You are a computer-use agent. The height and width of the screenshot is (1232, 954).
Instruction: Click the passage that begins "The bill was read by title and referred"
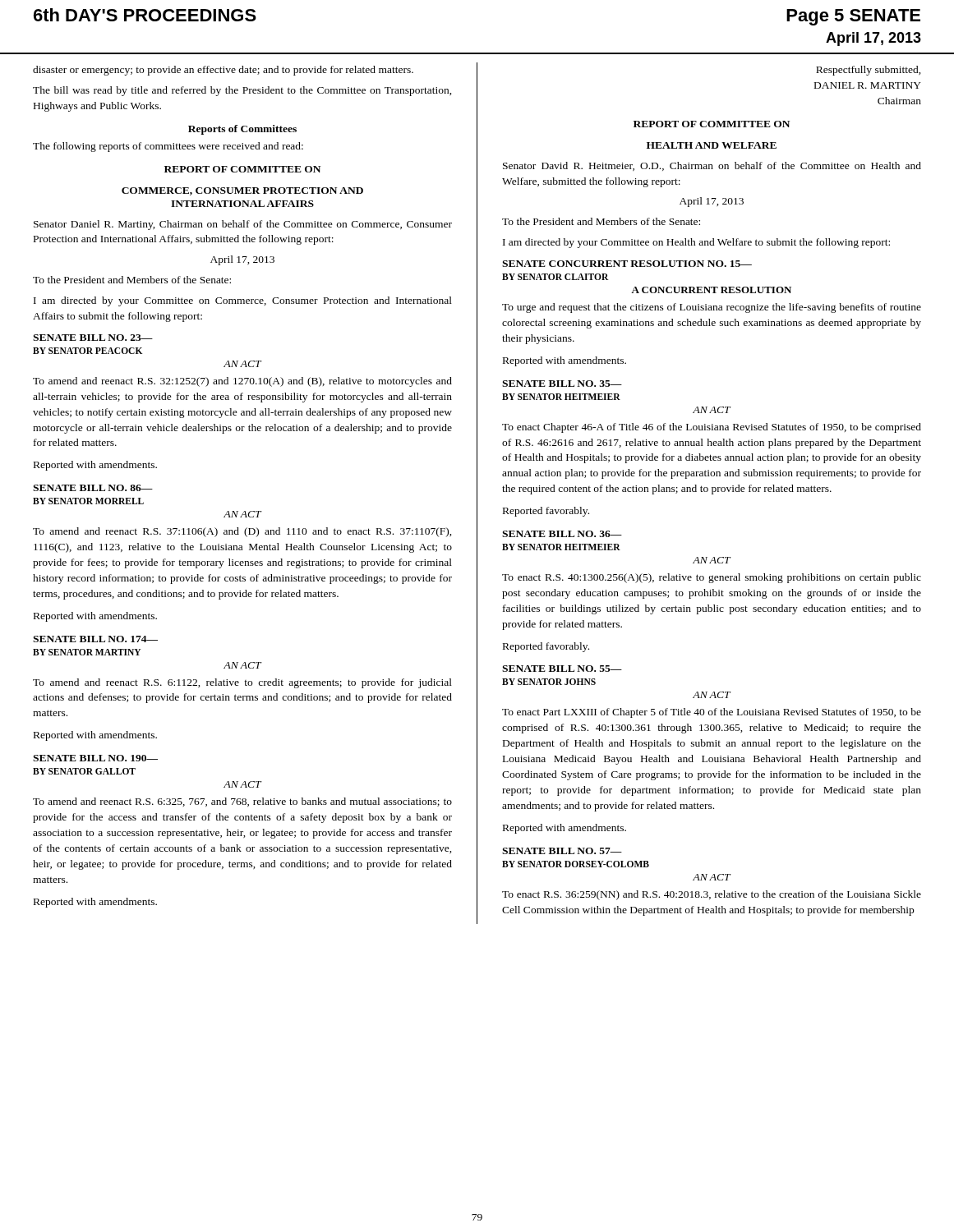point(242,98)
